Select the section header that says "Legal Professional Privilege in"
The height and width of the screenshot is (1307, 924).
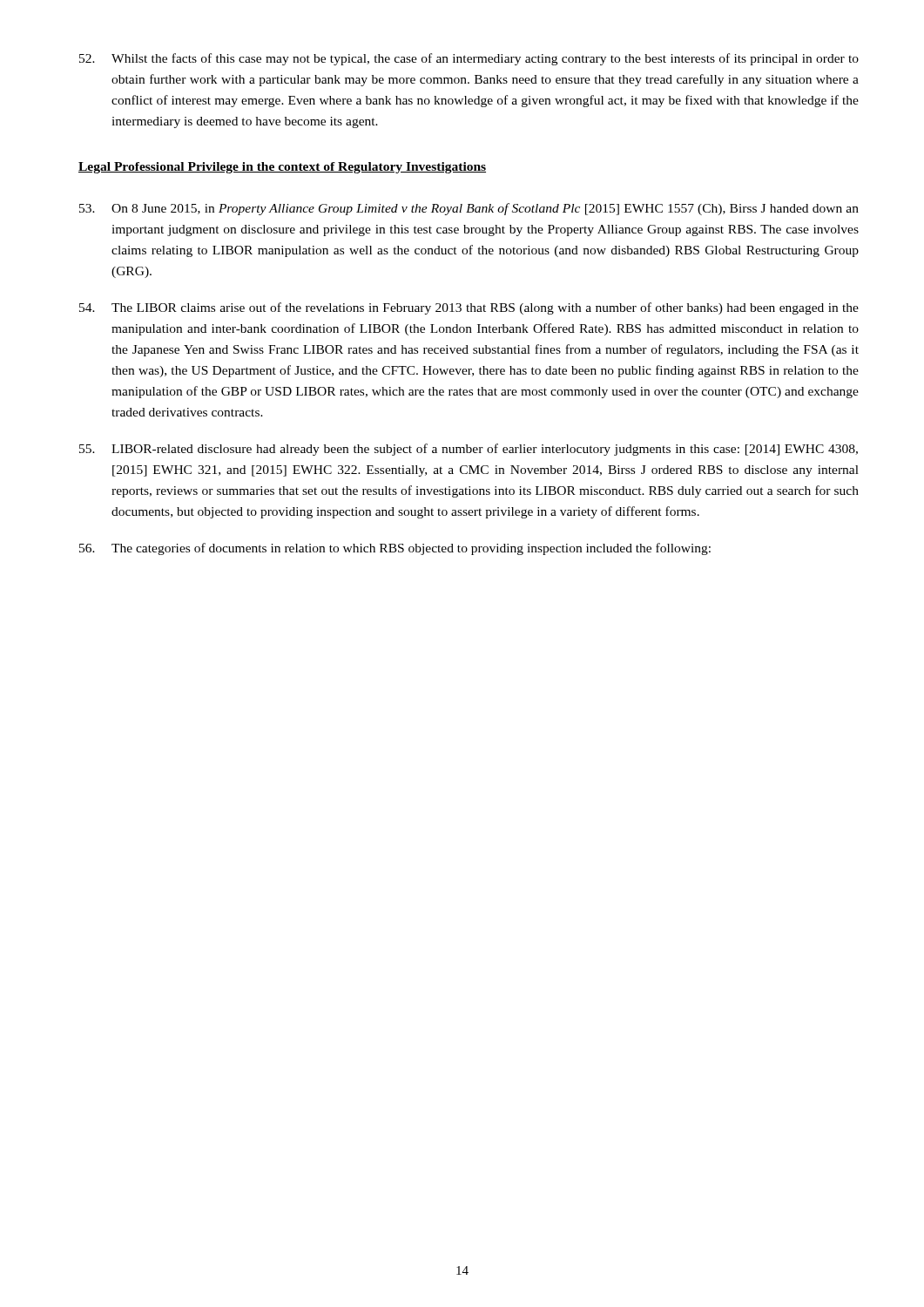click(282, 166)
